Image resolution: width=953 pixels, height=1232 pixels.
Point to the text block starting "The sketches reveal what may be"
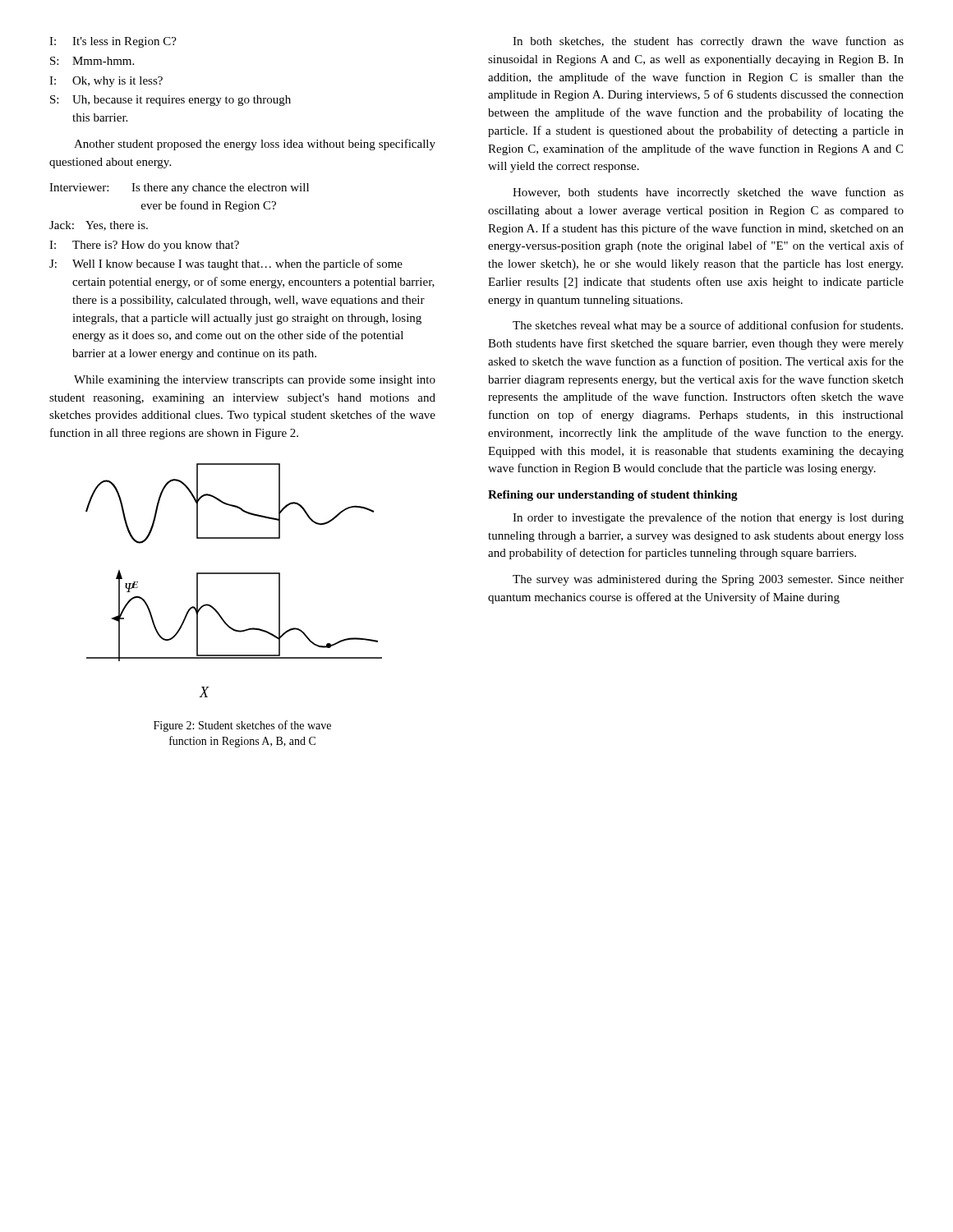pos(696,398)
